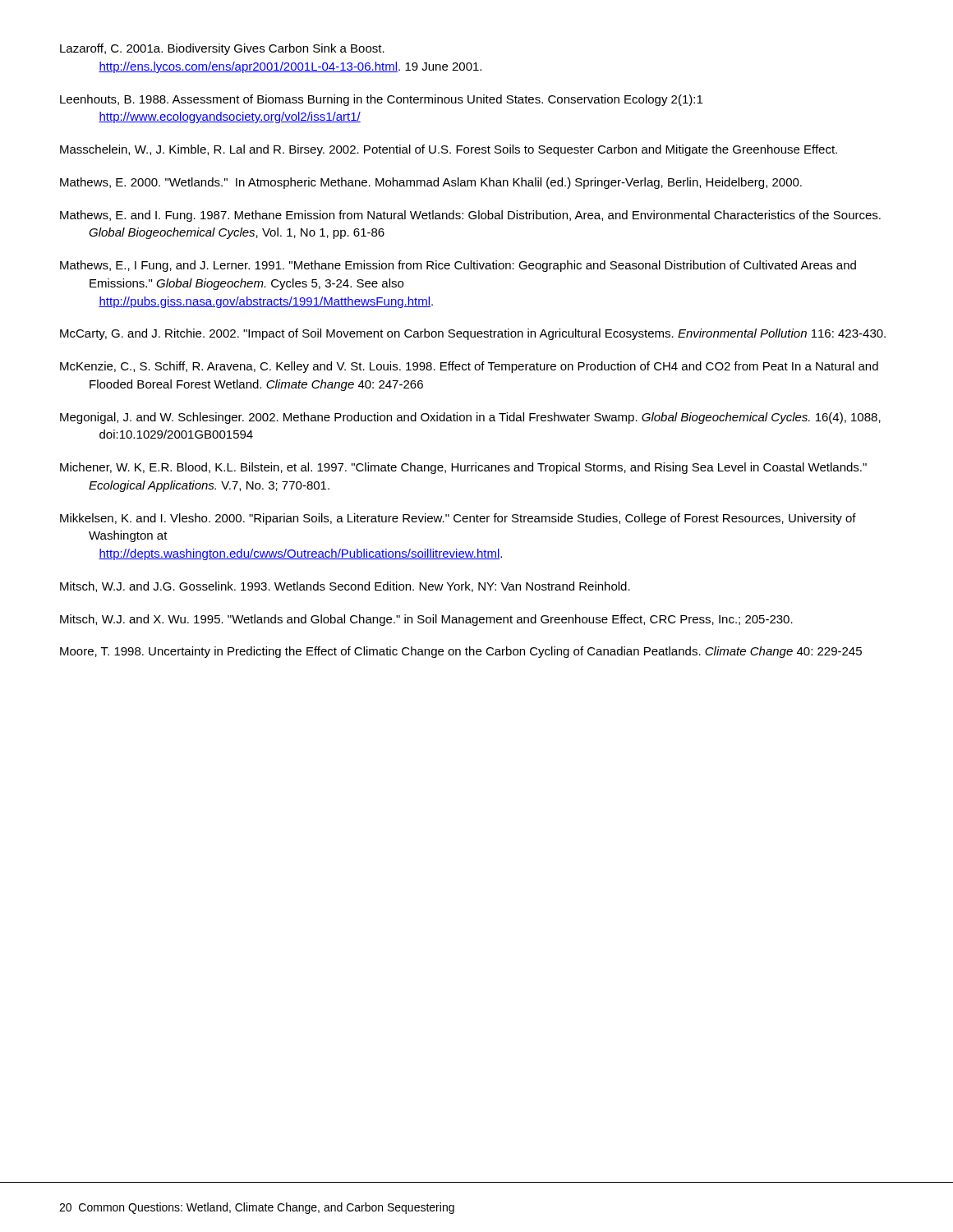Select the text block starting "Mikkelsen, K. and"

coord(458,519)
